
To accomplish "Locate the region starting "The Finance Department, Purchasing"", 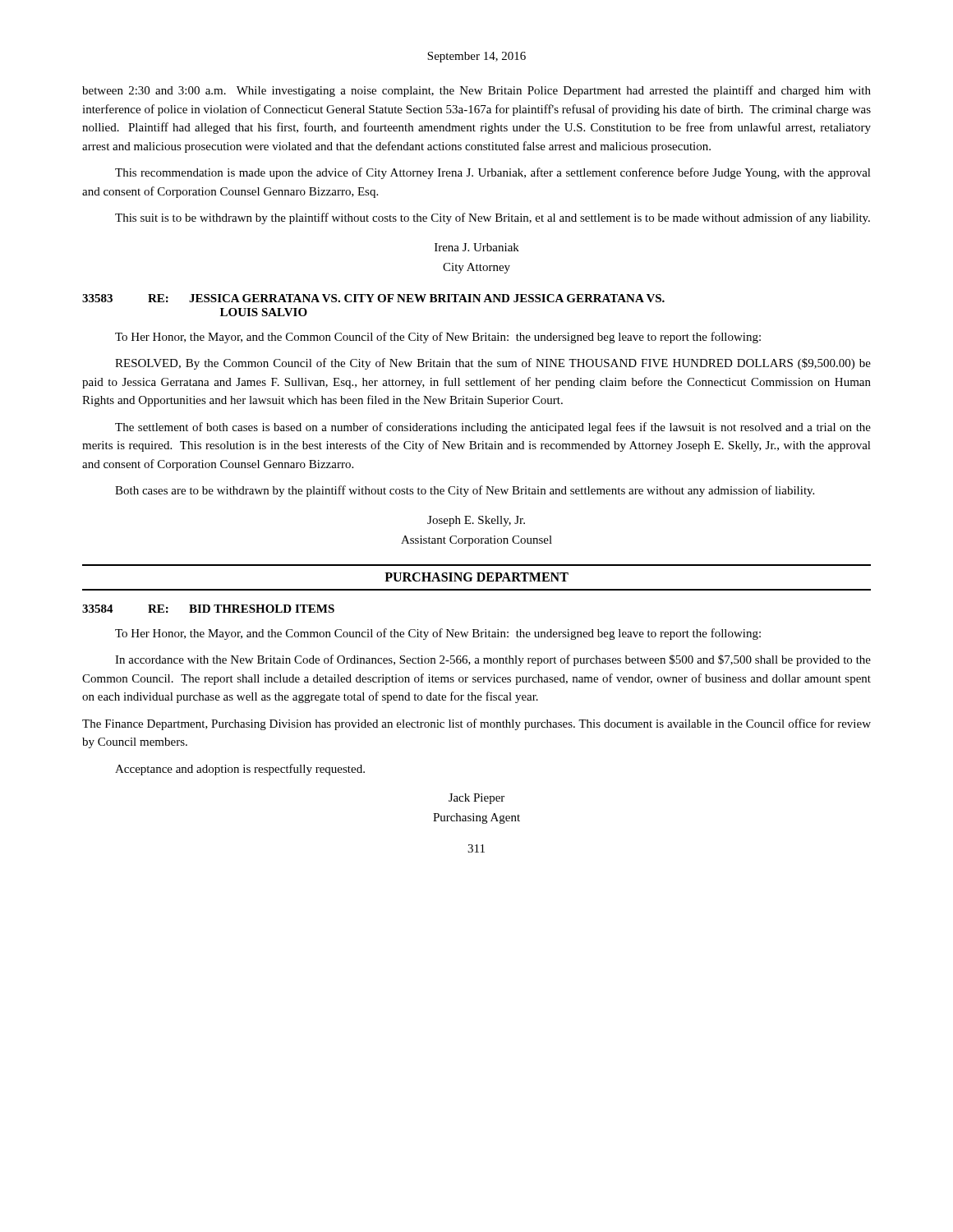I will point(476,732).
